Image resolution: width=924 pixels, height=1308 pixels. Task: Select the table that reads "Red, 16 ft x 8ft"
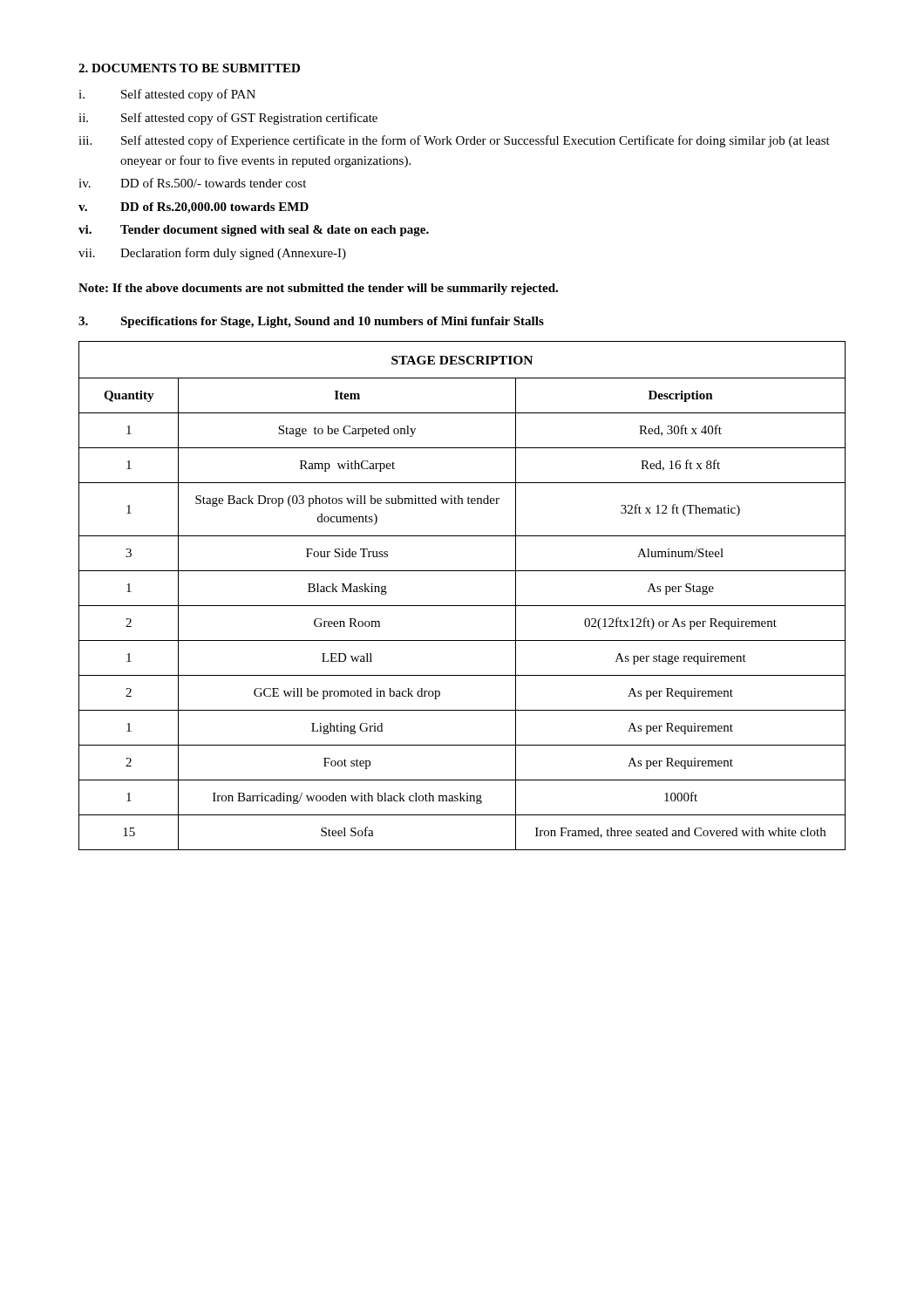[462, 595]
